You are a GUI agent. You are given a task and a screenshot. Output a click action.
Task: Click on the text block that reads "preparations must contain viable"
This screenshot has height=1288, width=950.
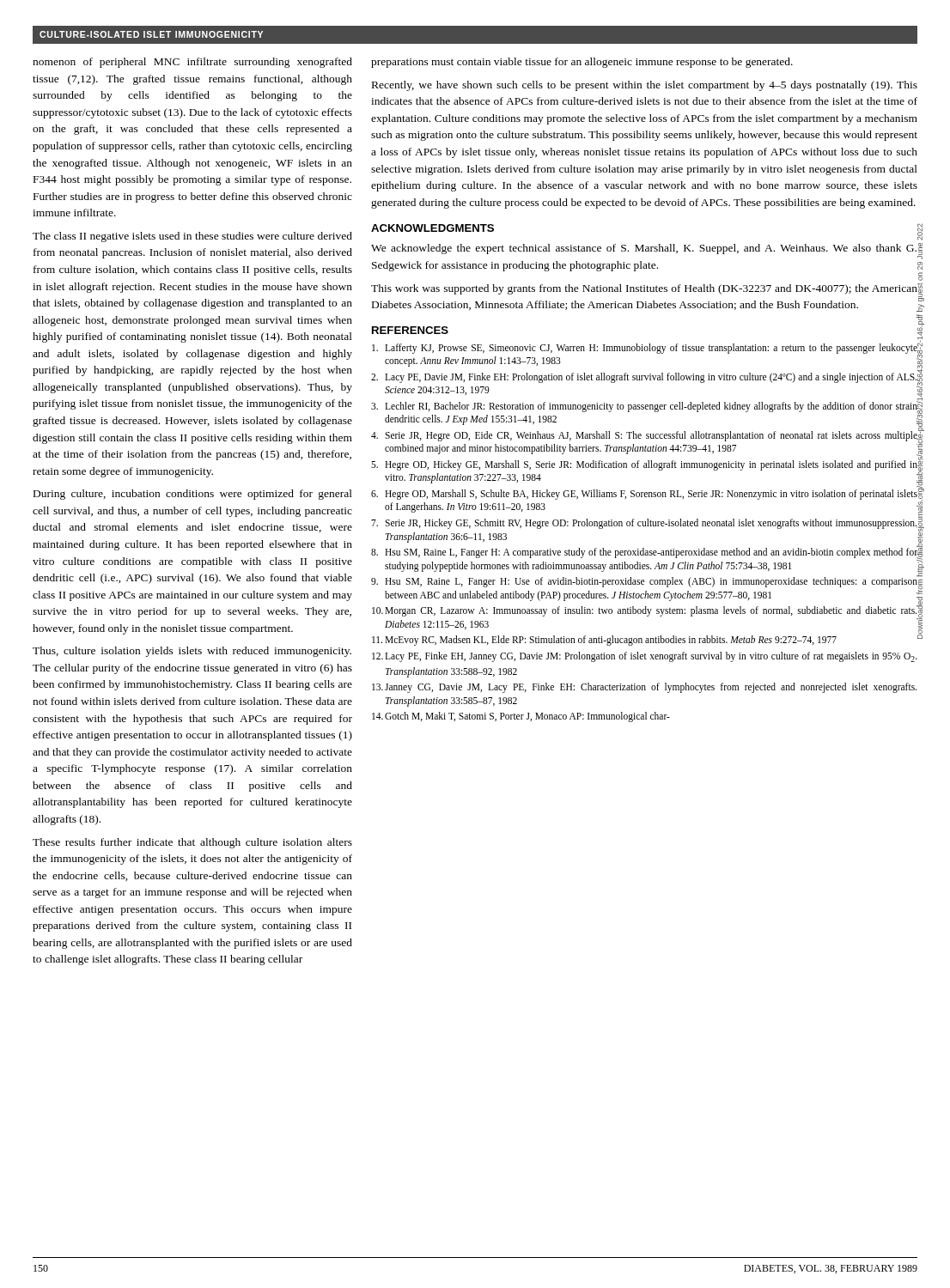click(582, 62)
